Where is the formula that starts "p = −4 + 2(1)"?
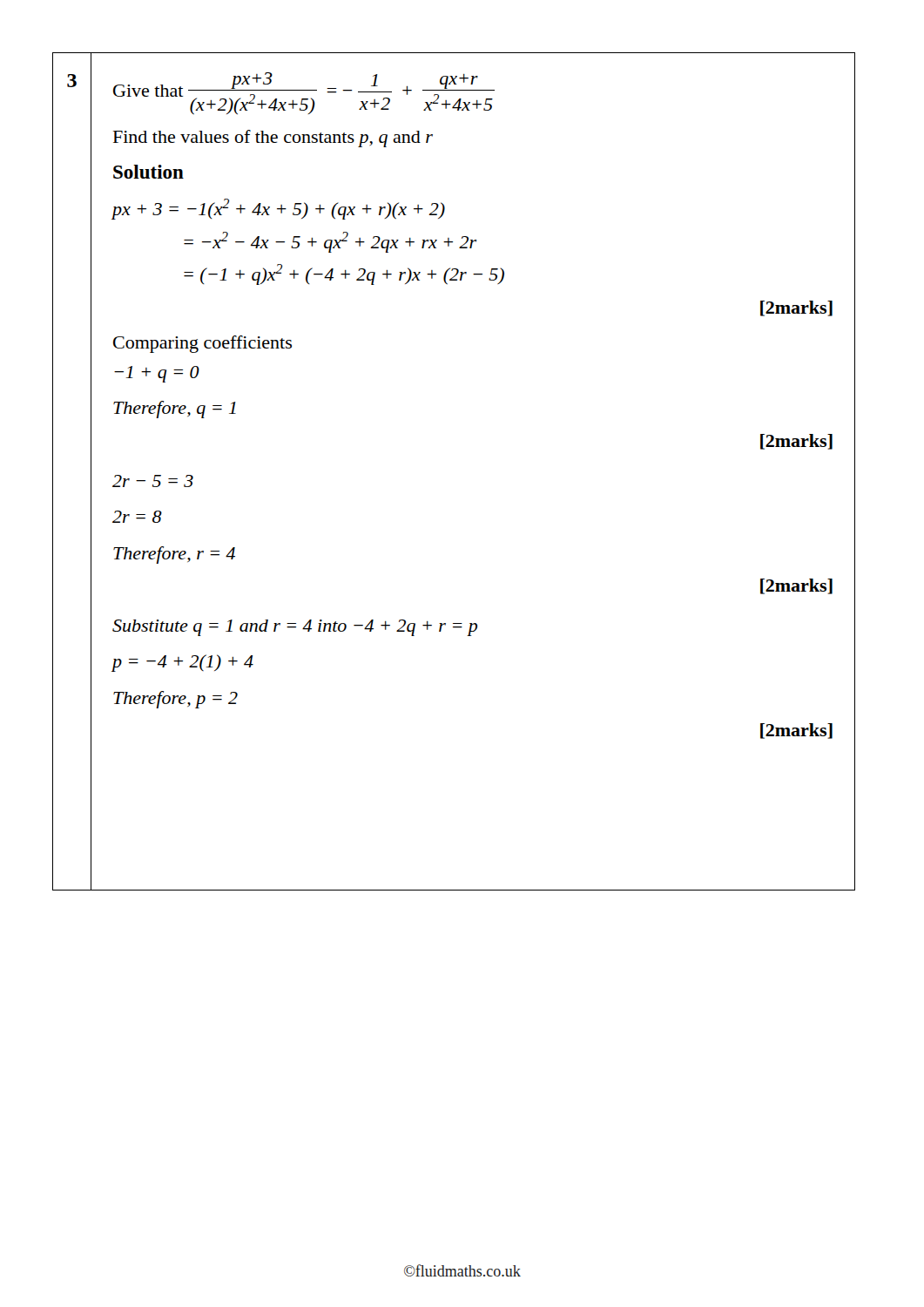The height and width of the screenshot is (1307, 924). tap(183, 661)
